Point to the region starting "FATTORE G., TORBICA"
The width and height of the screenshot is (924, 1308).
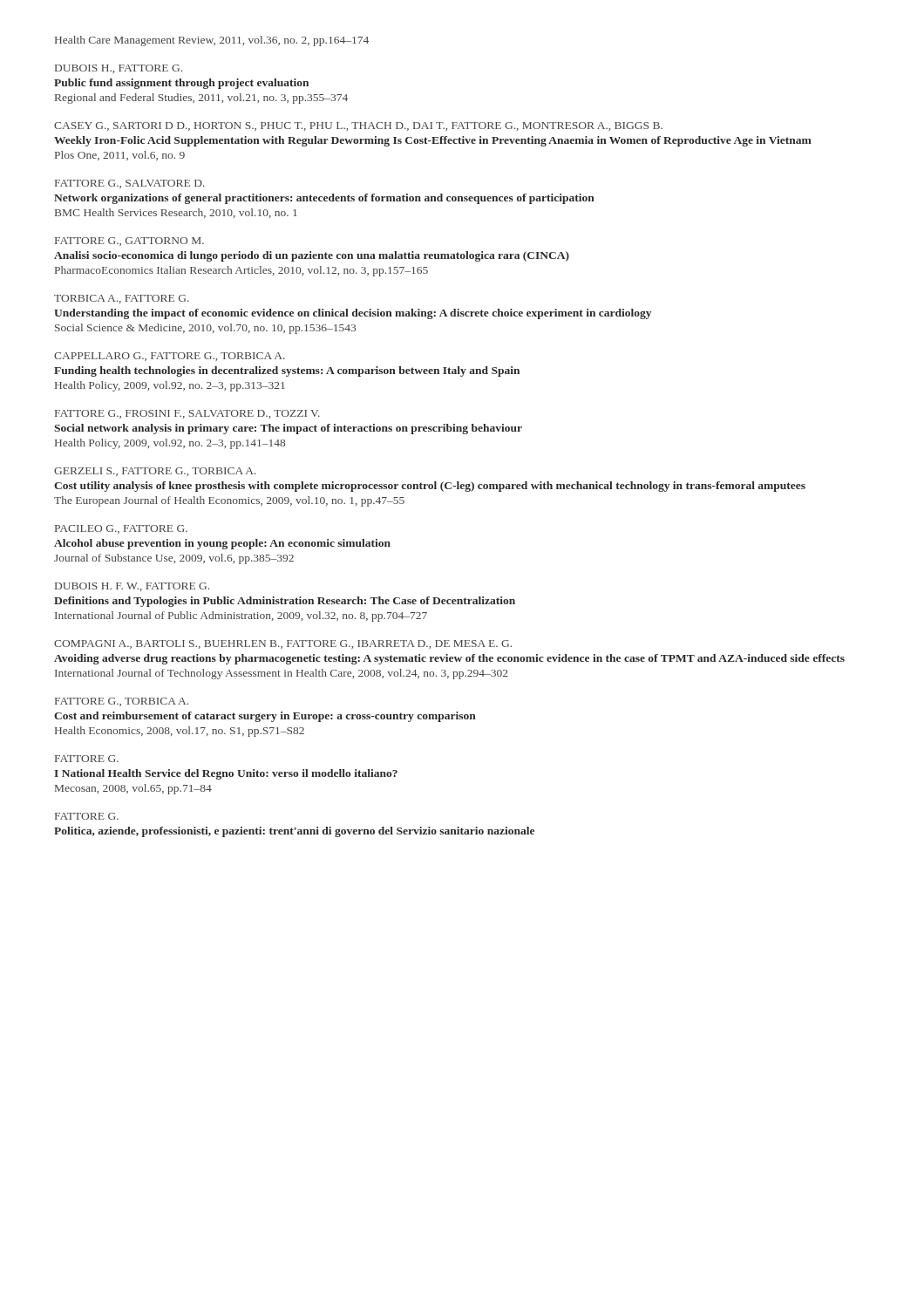pos(462,716)
